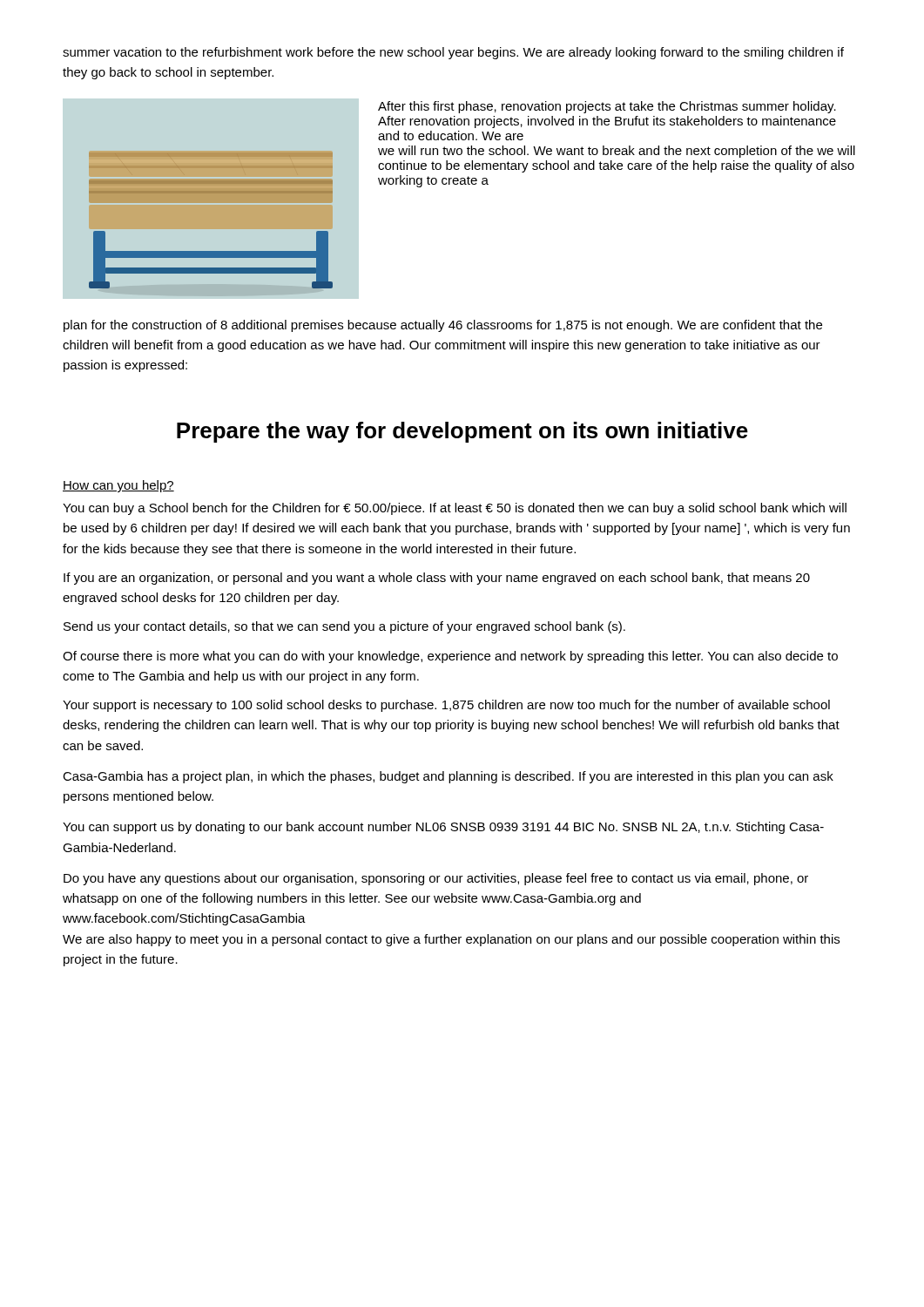
Task: Point to the text starting "Send us your contact details, so"
Action: click(344, 626)
